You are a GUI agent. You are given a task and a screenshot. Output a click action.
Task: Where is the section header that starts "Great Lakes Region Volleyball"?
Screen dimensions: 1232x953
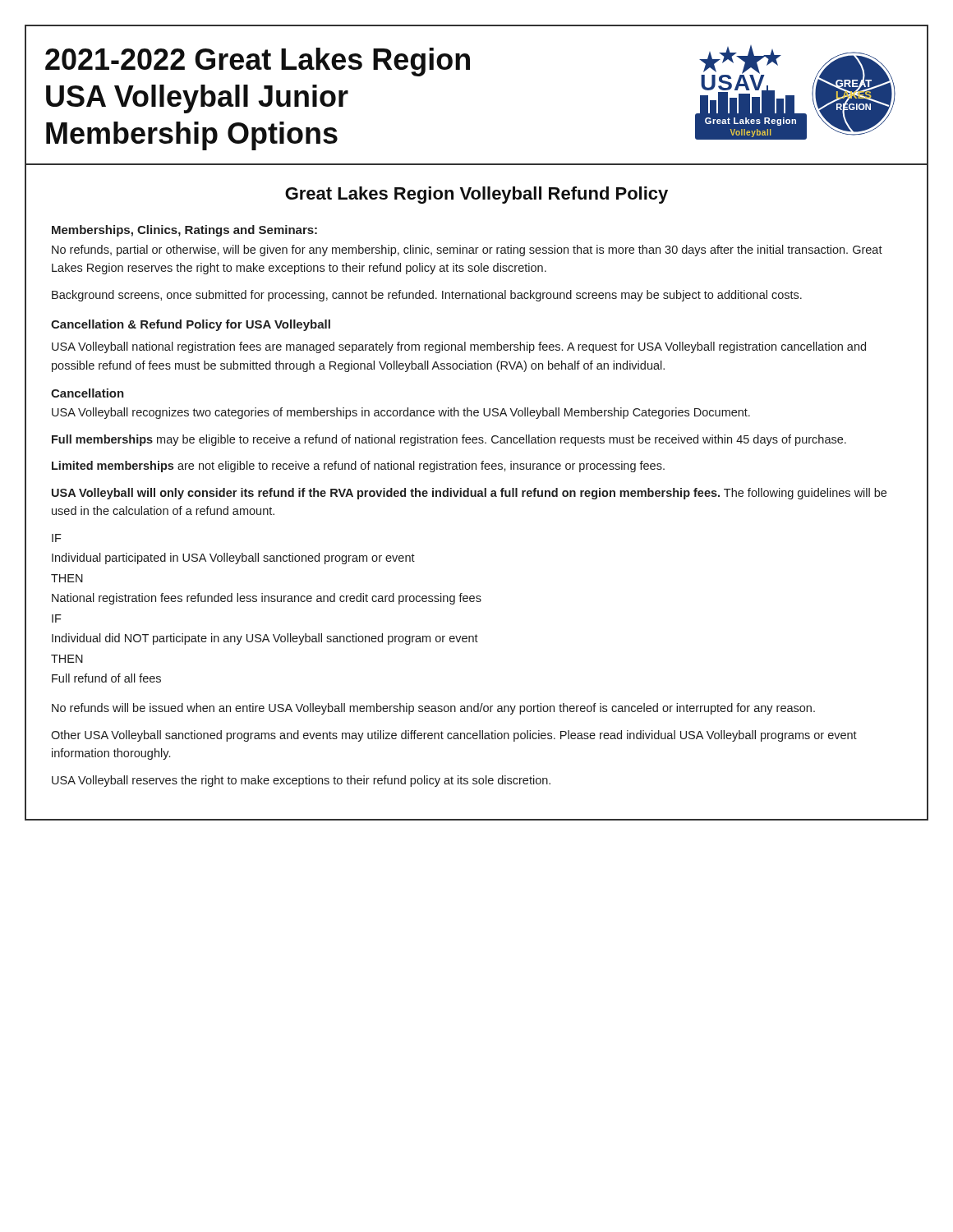(x=476, y=193)
